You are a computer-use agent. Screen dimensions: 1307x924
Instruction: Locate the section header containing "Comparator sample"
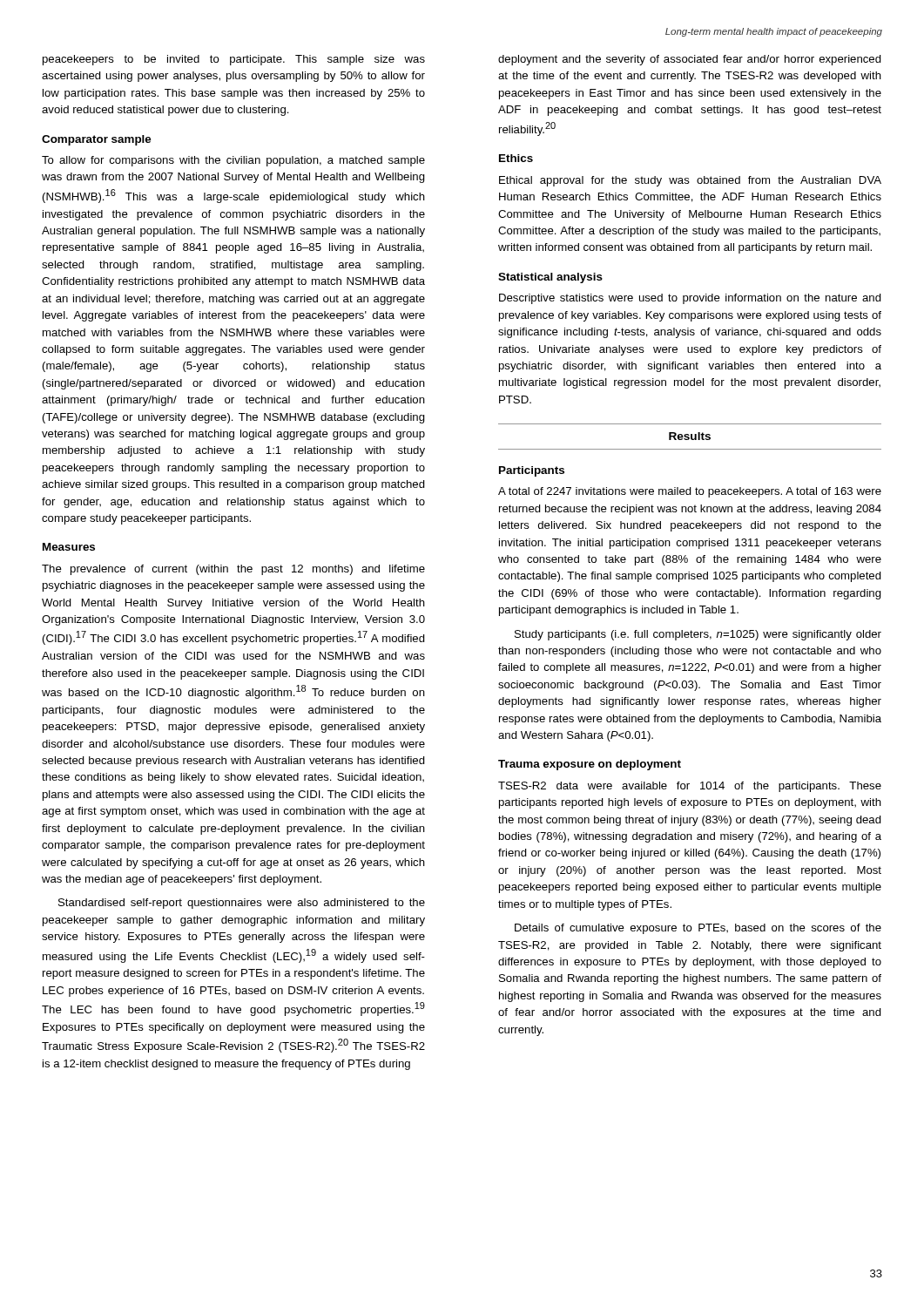97,139
